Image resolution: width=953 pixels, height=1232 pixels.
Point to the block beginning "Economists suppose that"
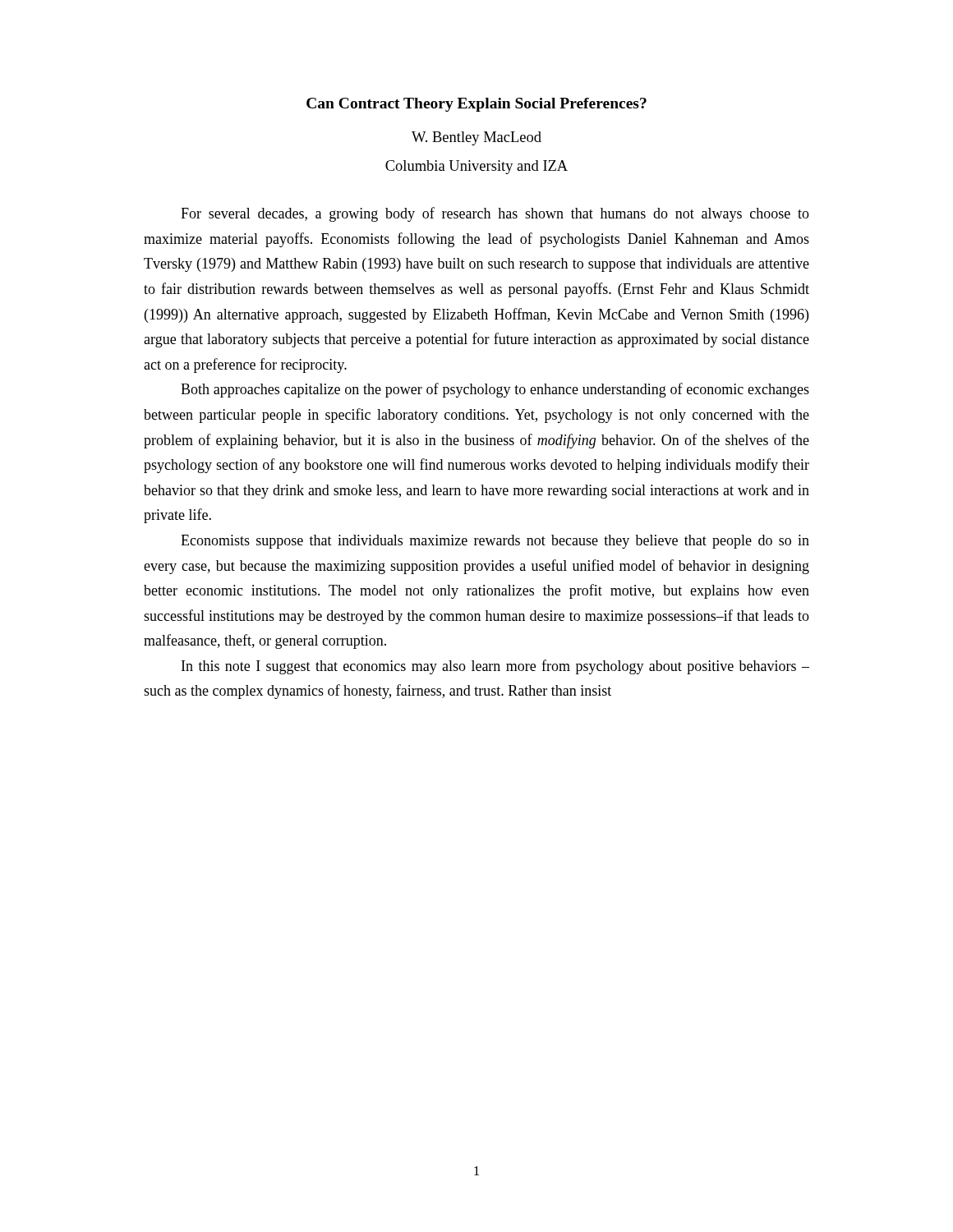pos(476,591)
